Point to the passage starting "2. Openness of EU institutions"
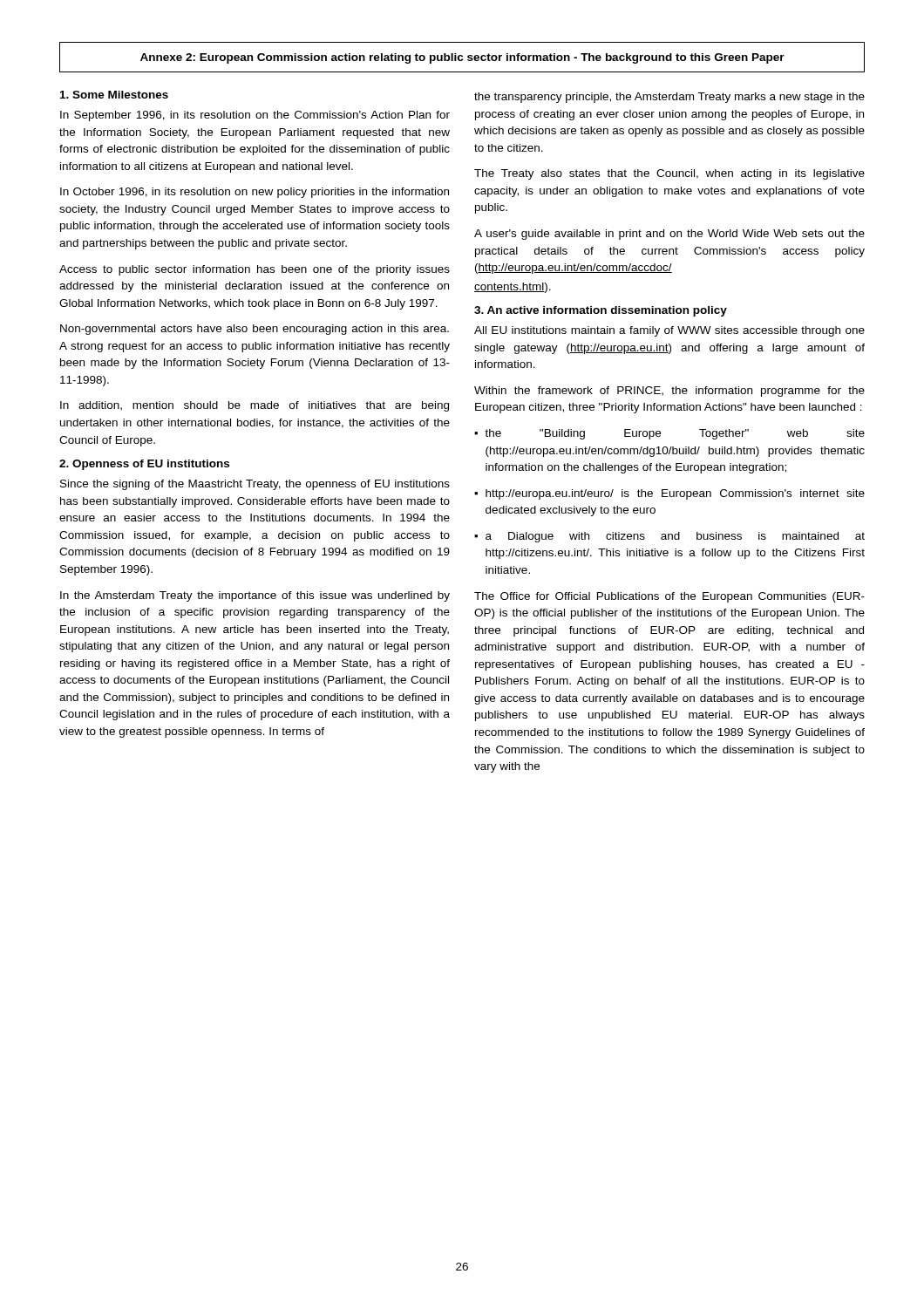 [145, 464]
